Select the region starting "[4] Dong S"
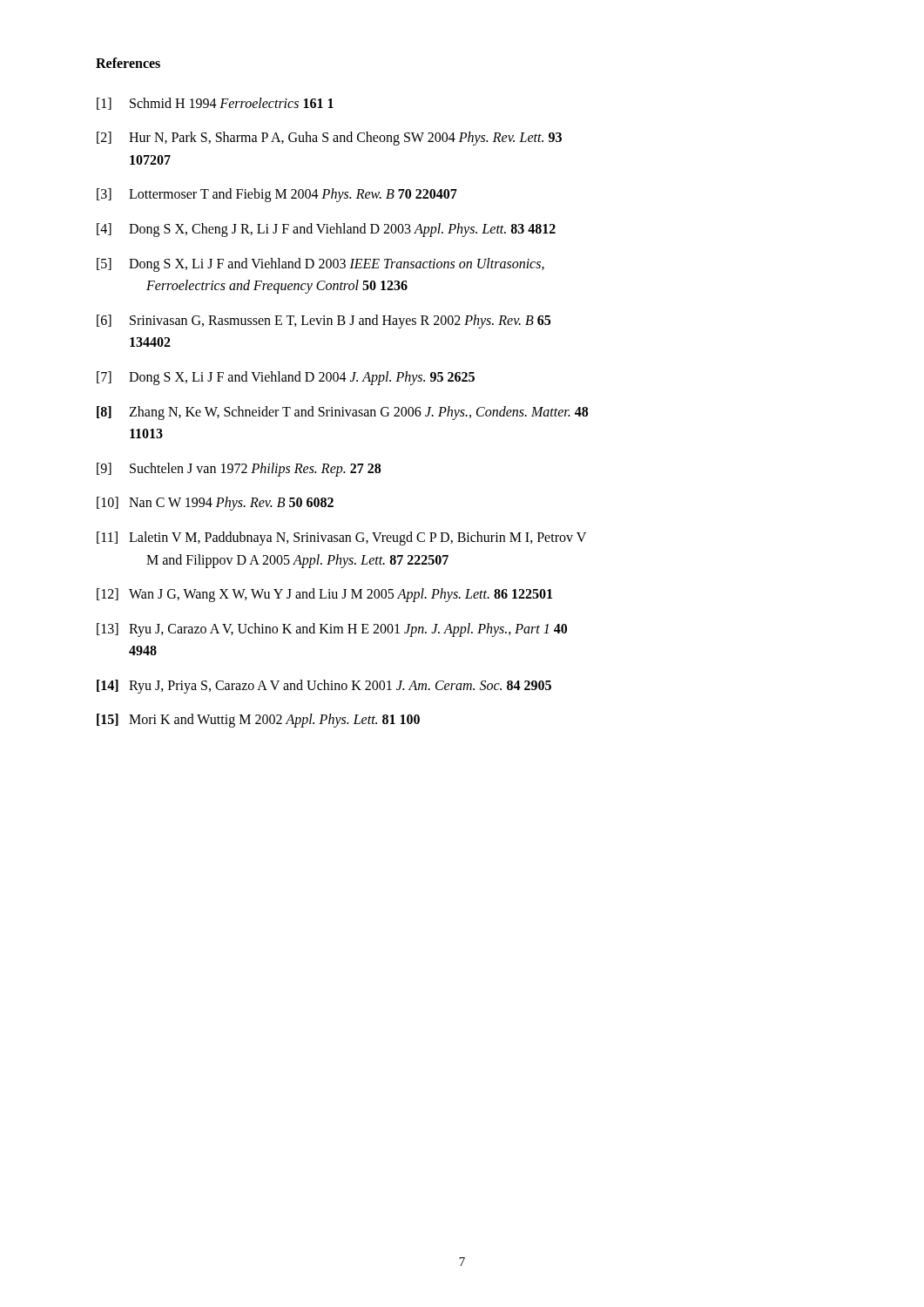924x1307 pixels. click(x=326, y=229)
